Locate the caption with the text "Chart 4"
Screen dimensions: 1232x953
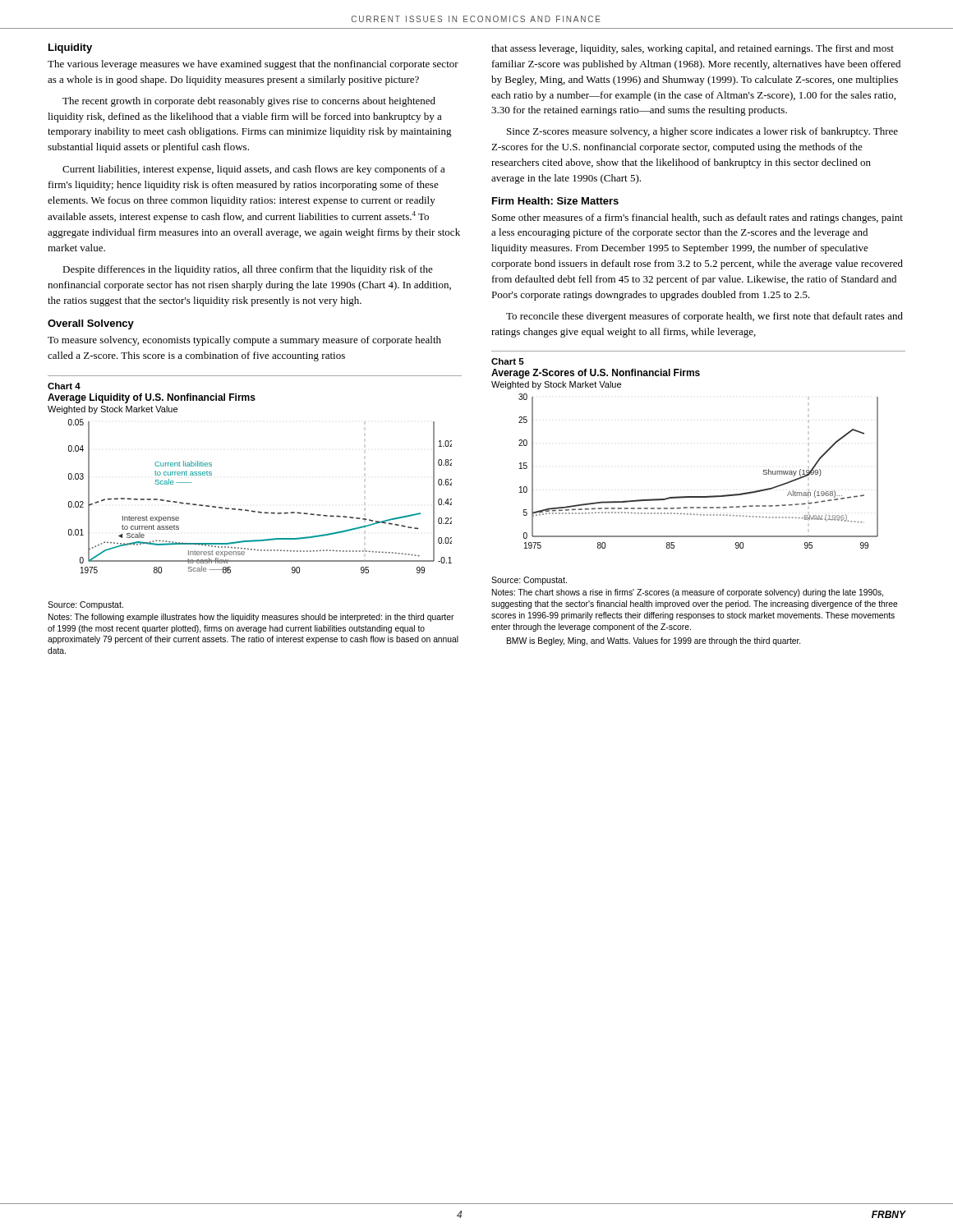[64, 386]
